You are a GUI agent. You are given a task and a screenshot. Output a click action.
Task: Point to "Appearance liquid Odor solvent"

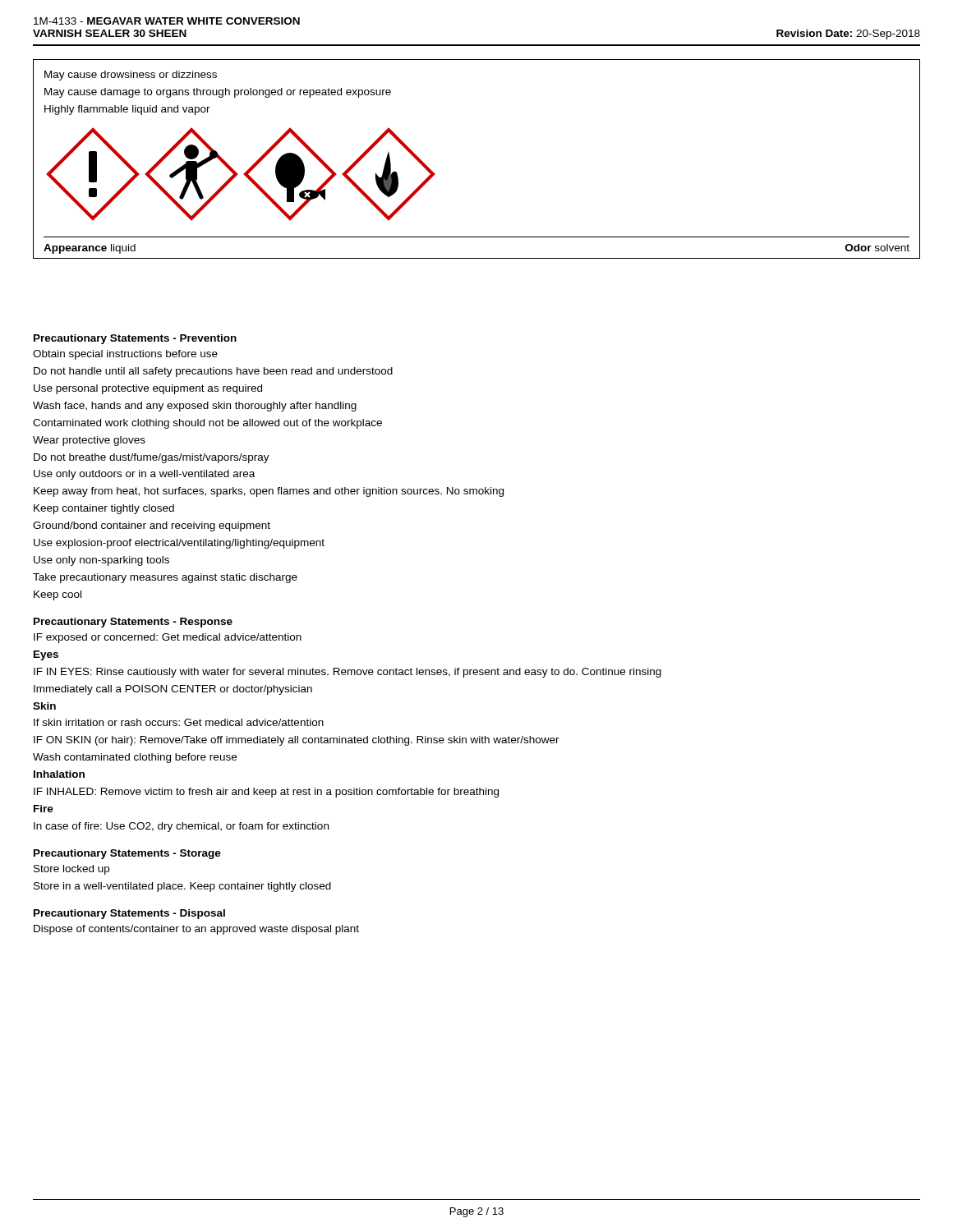(x=476, y=247)
